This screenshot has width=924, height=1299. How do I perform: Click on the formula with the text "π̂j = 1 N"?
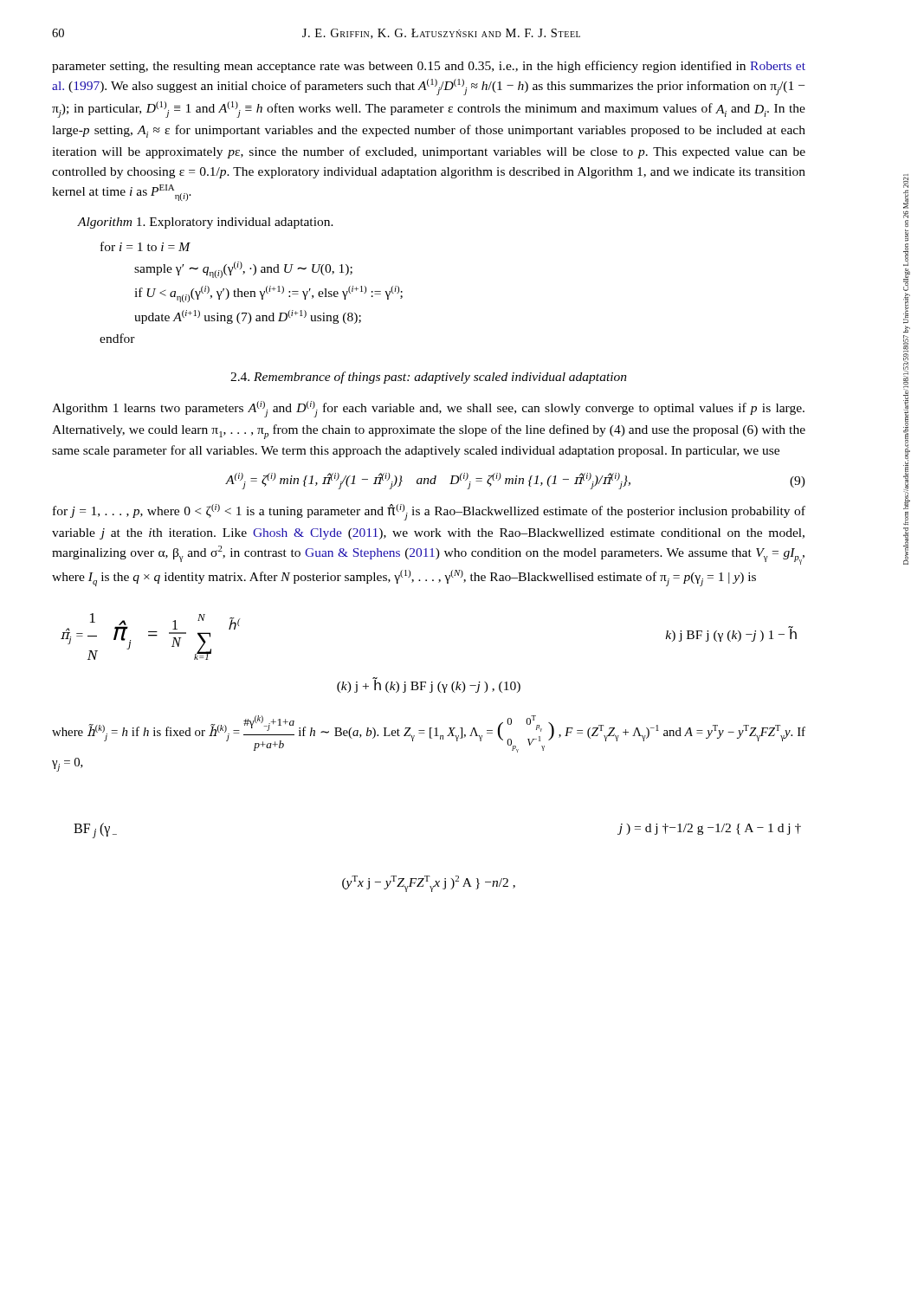(179, 638)
